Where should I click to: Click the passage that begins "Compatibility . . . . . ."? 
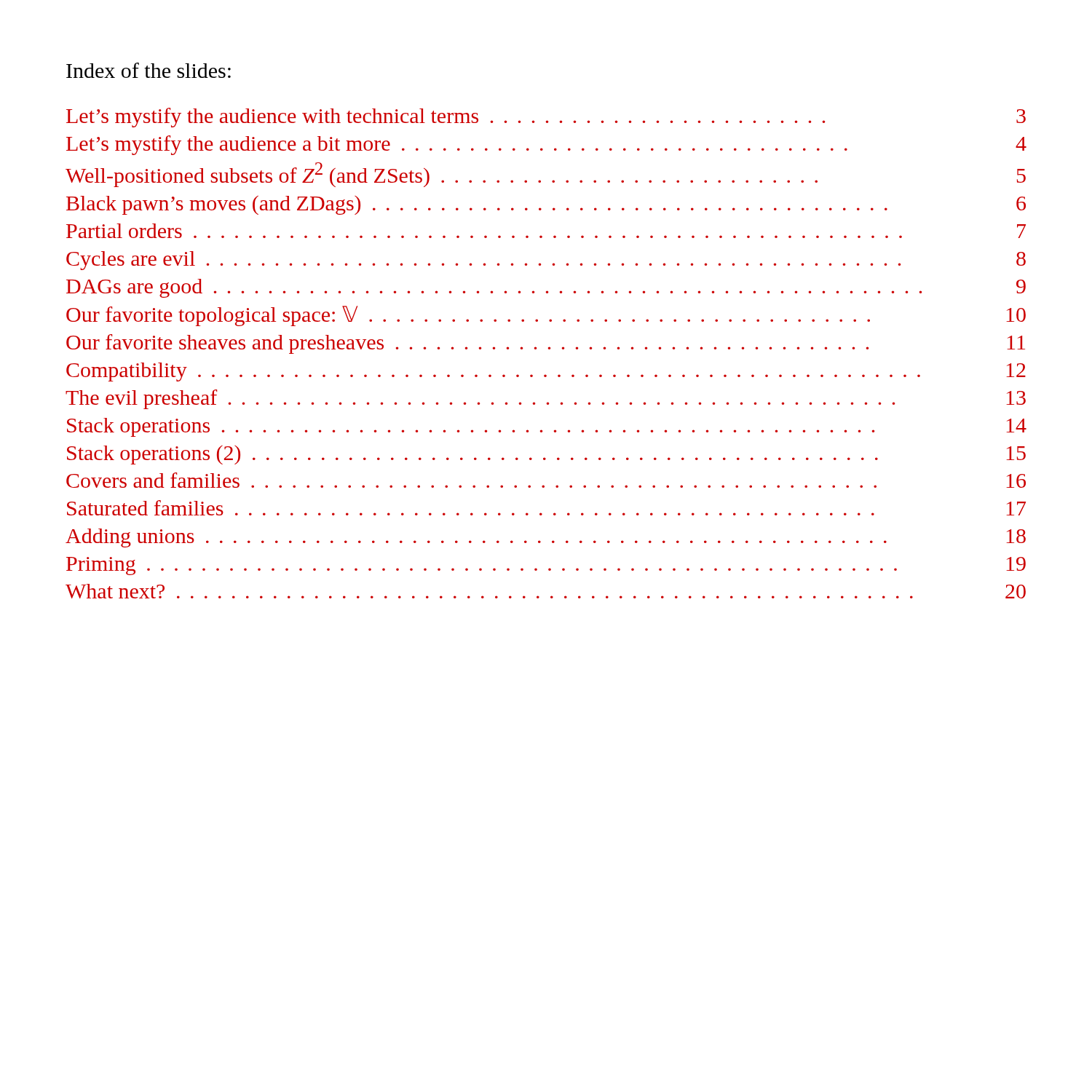546,370
